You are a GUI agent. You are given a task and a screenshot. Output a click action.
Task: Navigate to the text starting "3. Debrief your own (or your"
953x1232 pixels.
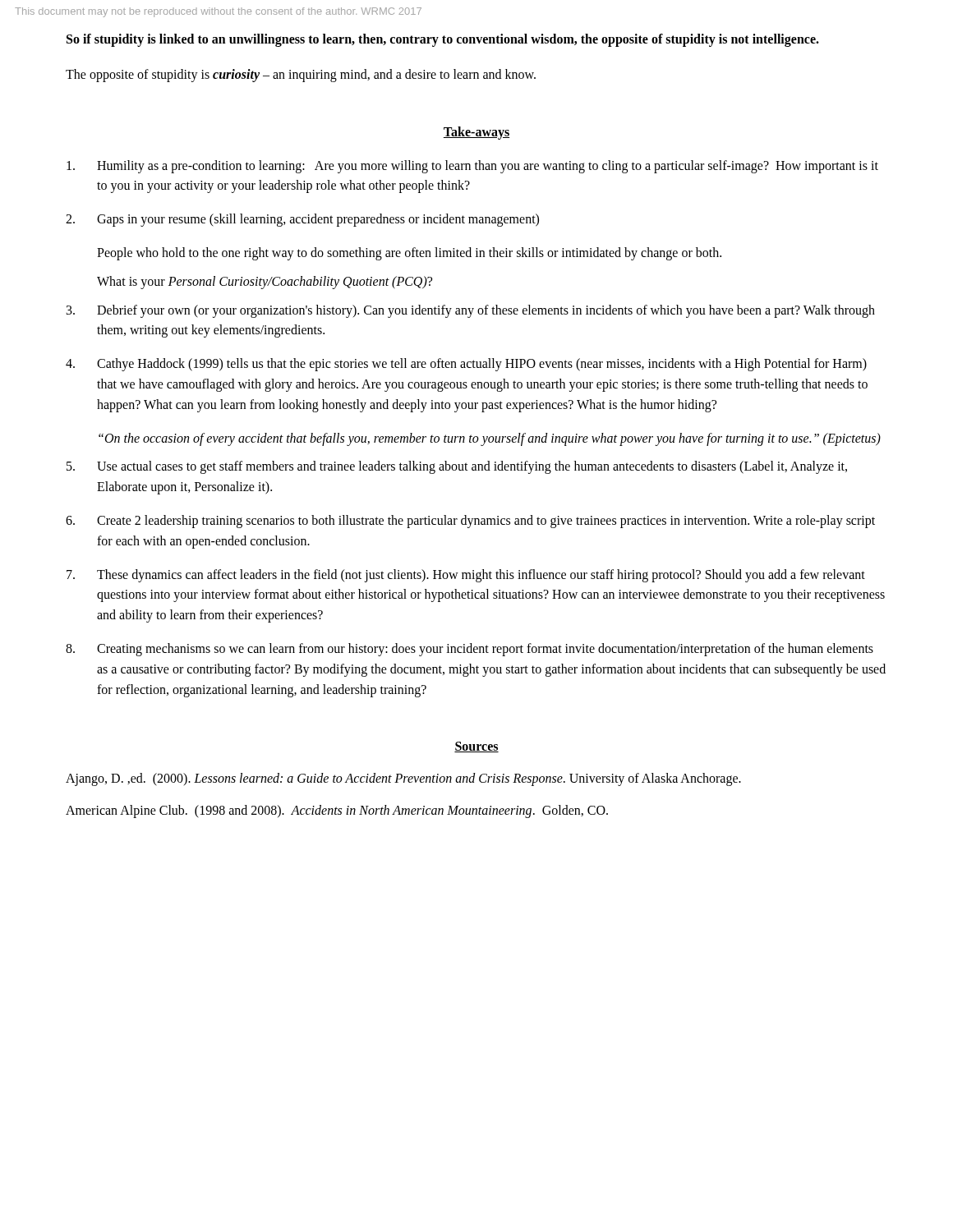pyautogui.click(x=476, y=321)
